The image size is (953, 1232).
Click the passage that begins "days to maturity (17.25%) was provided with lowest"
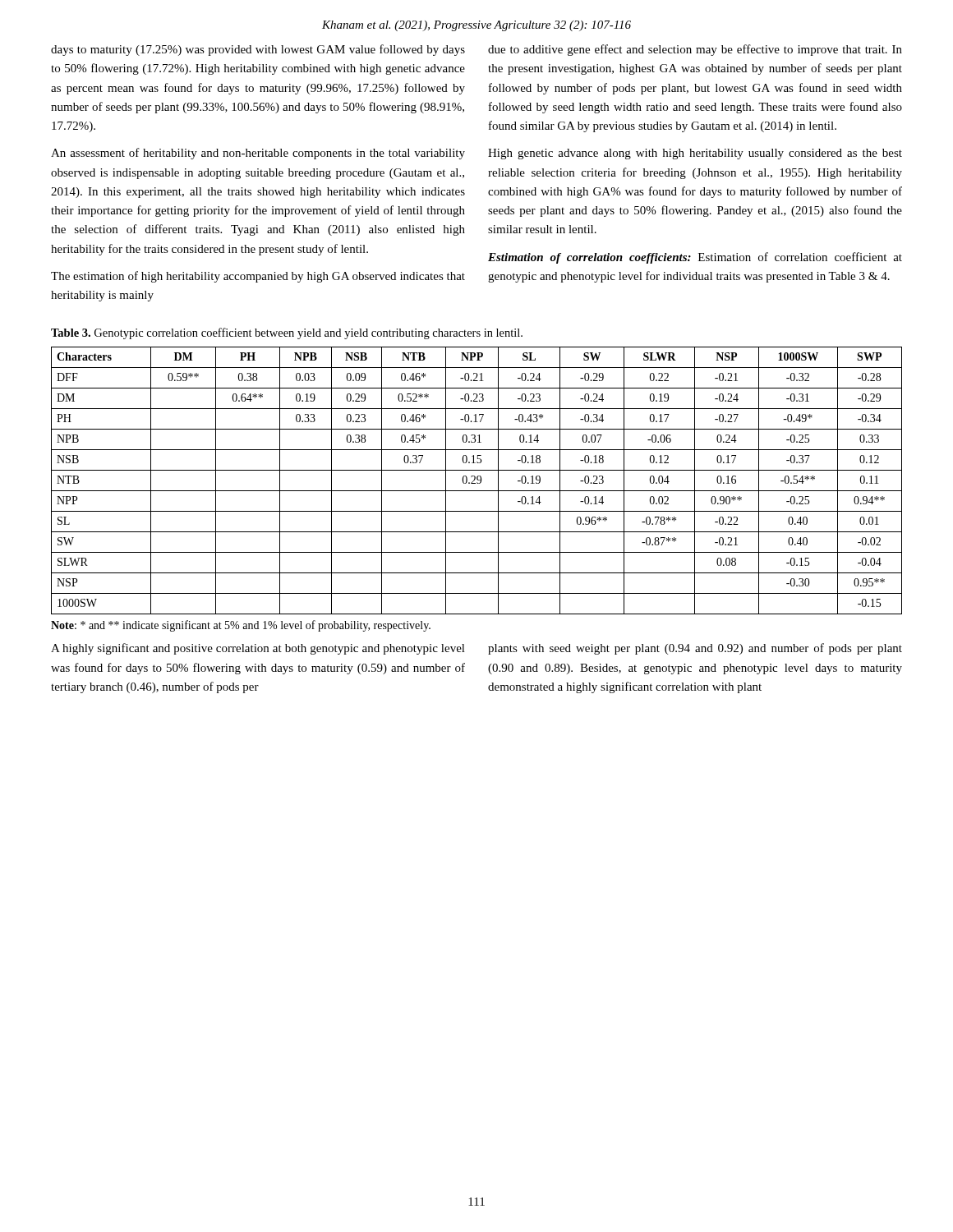click(x=258, y=173)
